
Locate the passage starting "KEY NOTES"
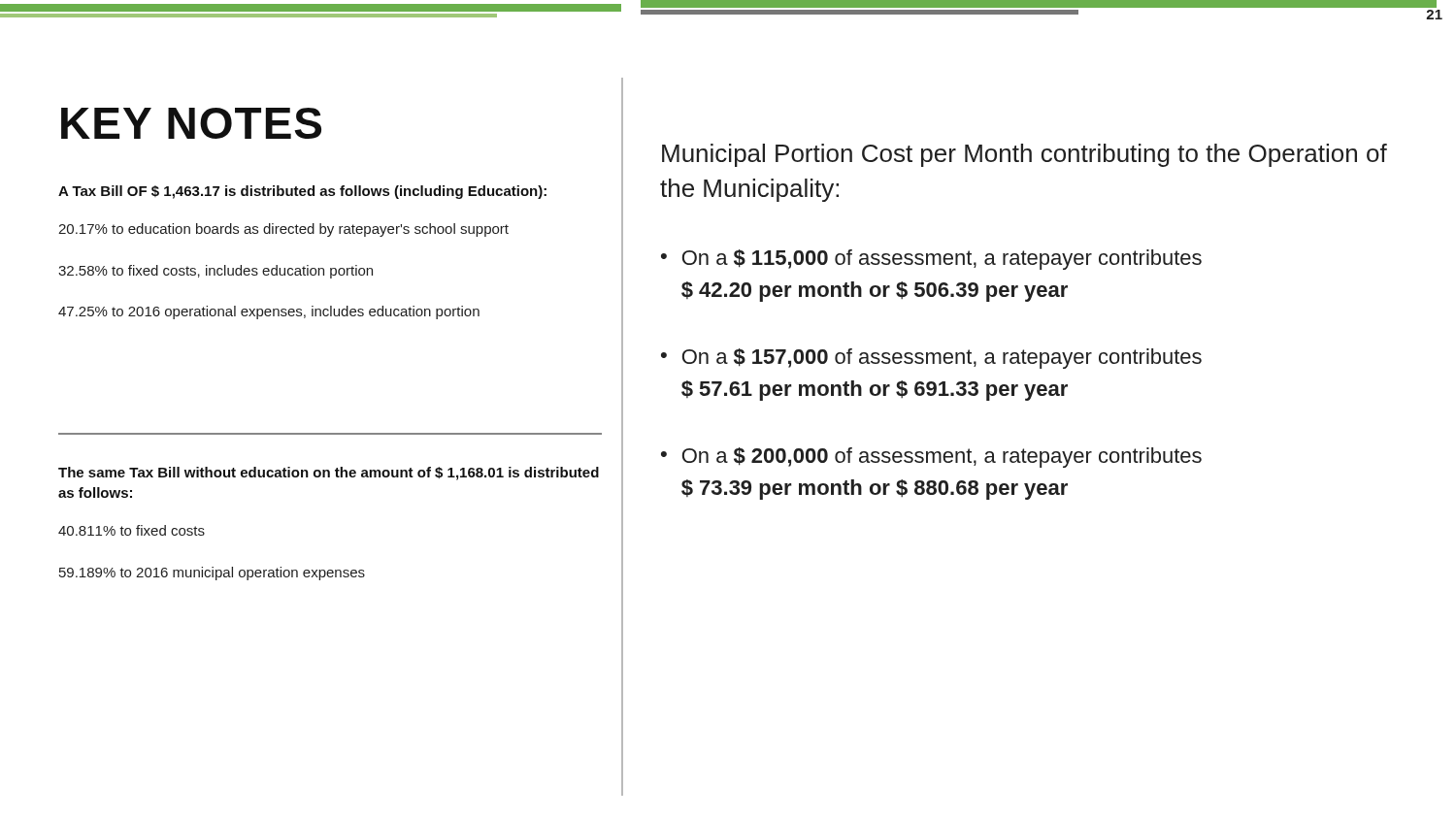[191, 123]
